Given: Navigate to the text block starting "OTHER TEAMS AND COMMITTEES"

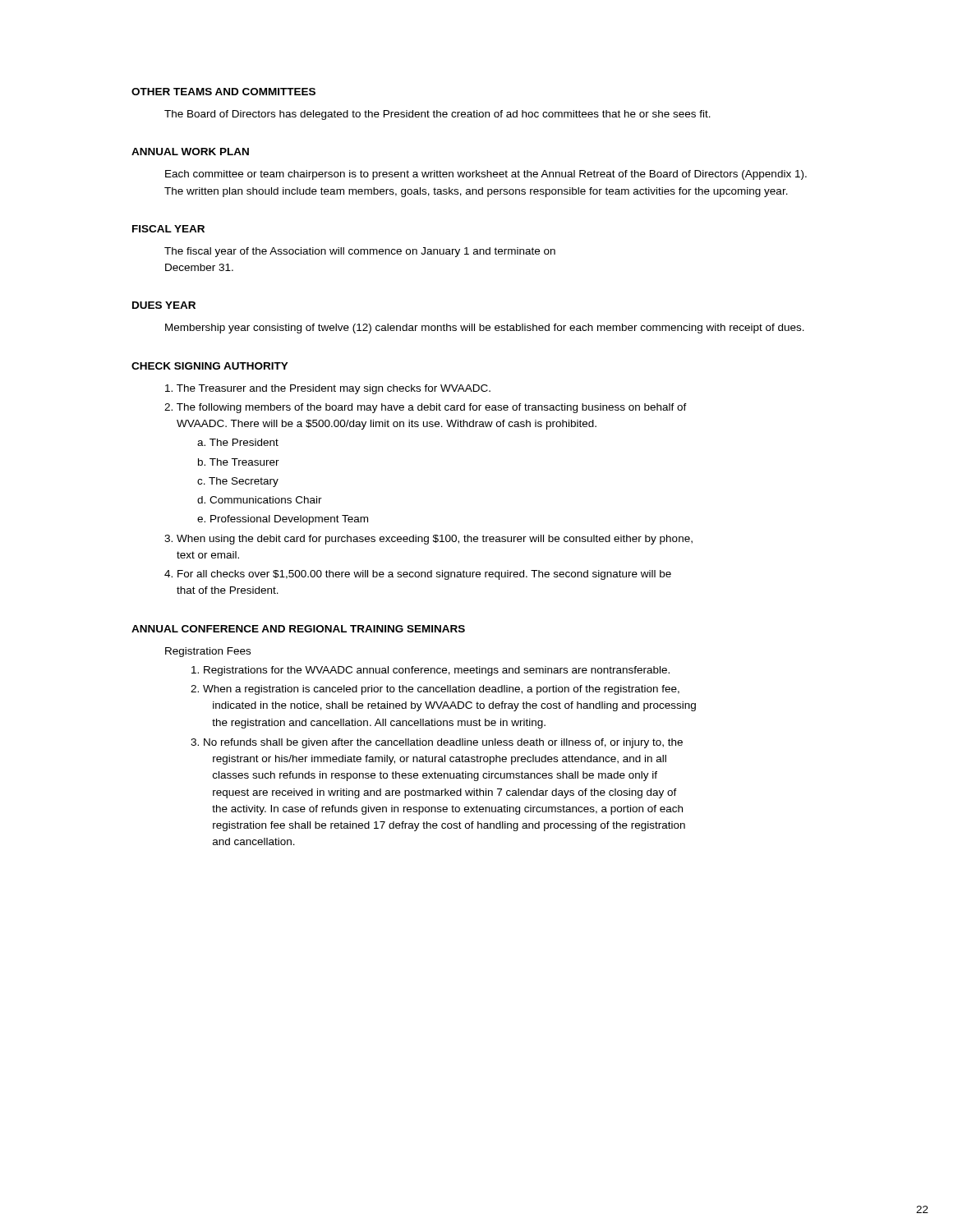Looking at the screenshot, I should [224, 92].
